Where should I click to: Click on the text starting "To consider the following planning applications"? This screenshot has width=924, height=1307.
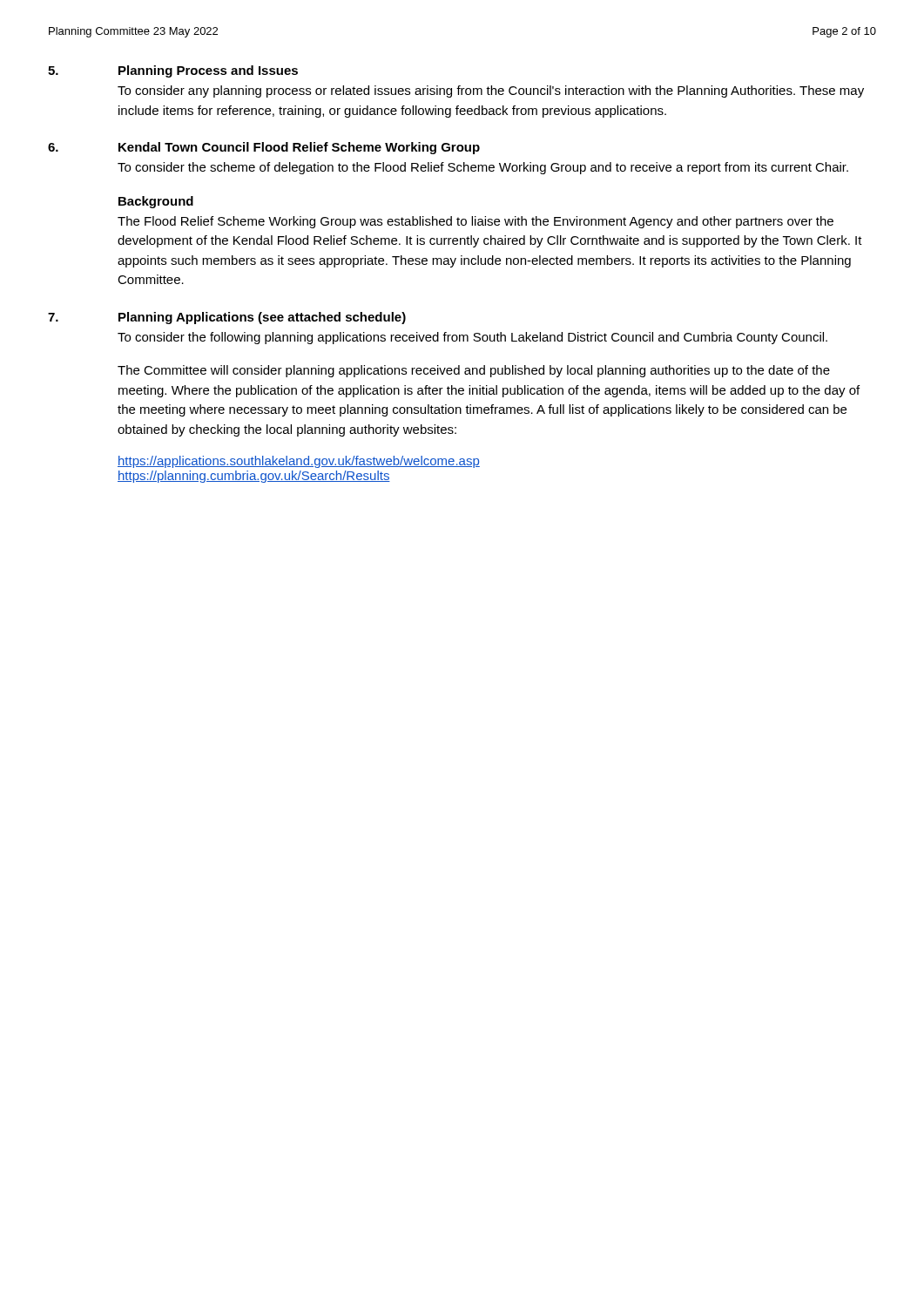point(473,336)
